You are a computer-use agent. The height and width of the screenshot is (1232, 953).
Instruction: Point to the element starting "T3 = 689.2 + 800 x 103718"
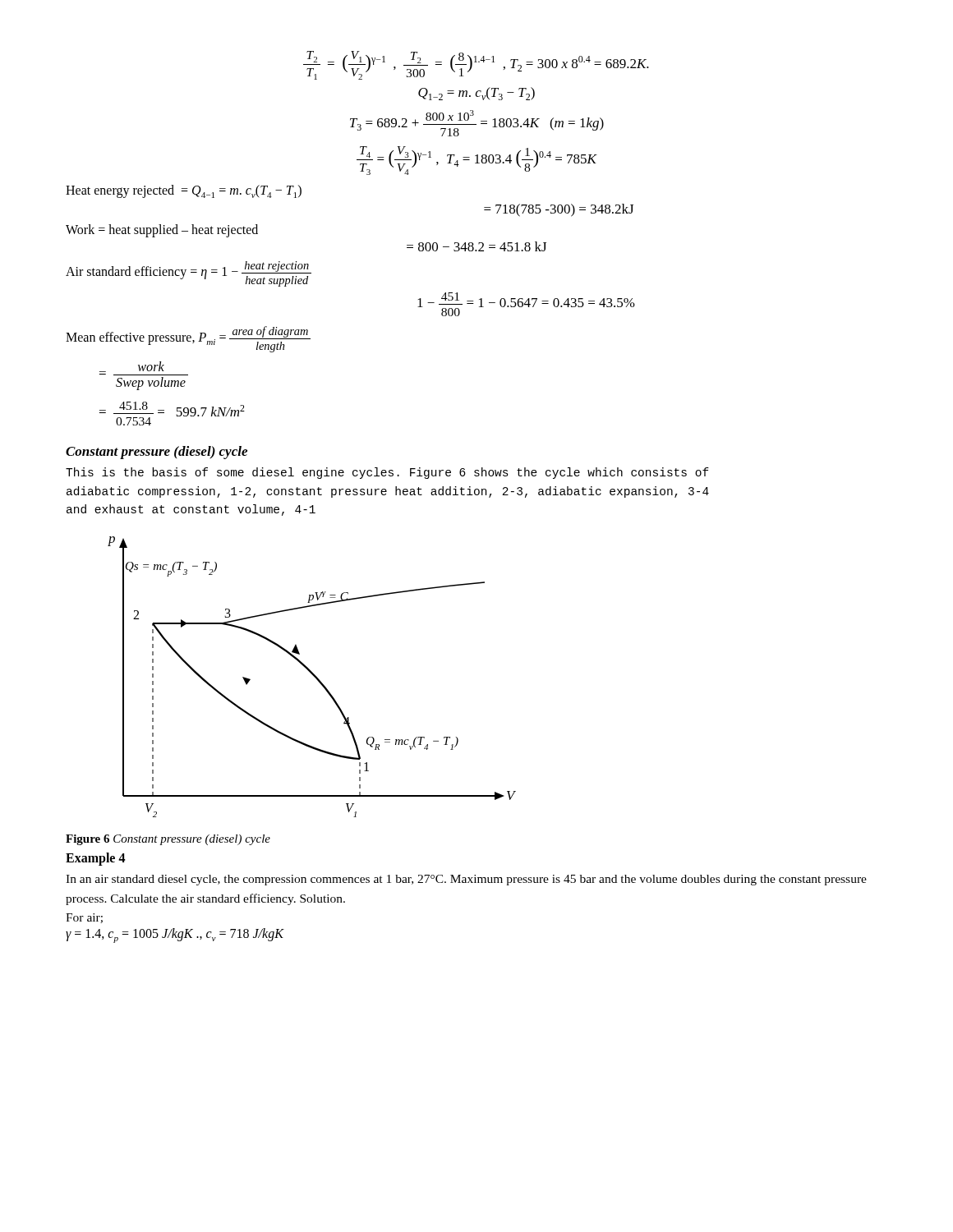point(476,123)
